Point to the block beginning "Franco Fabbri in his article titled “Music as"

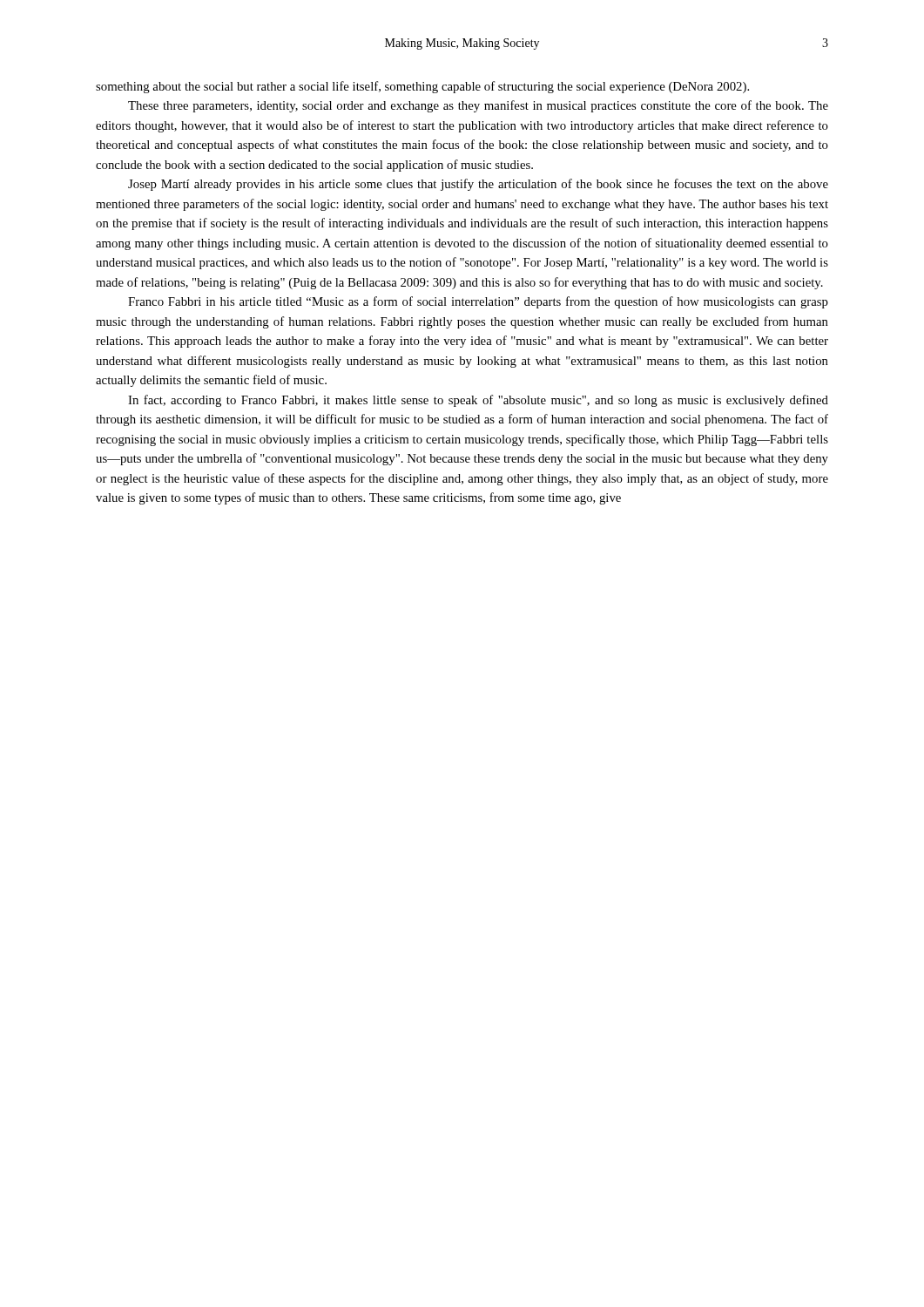tap(462, 341)
